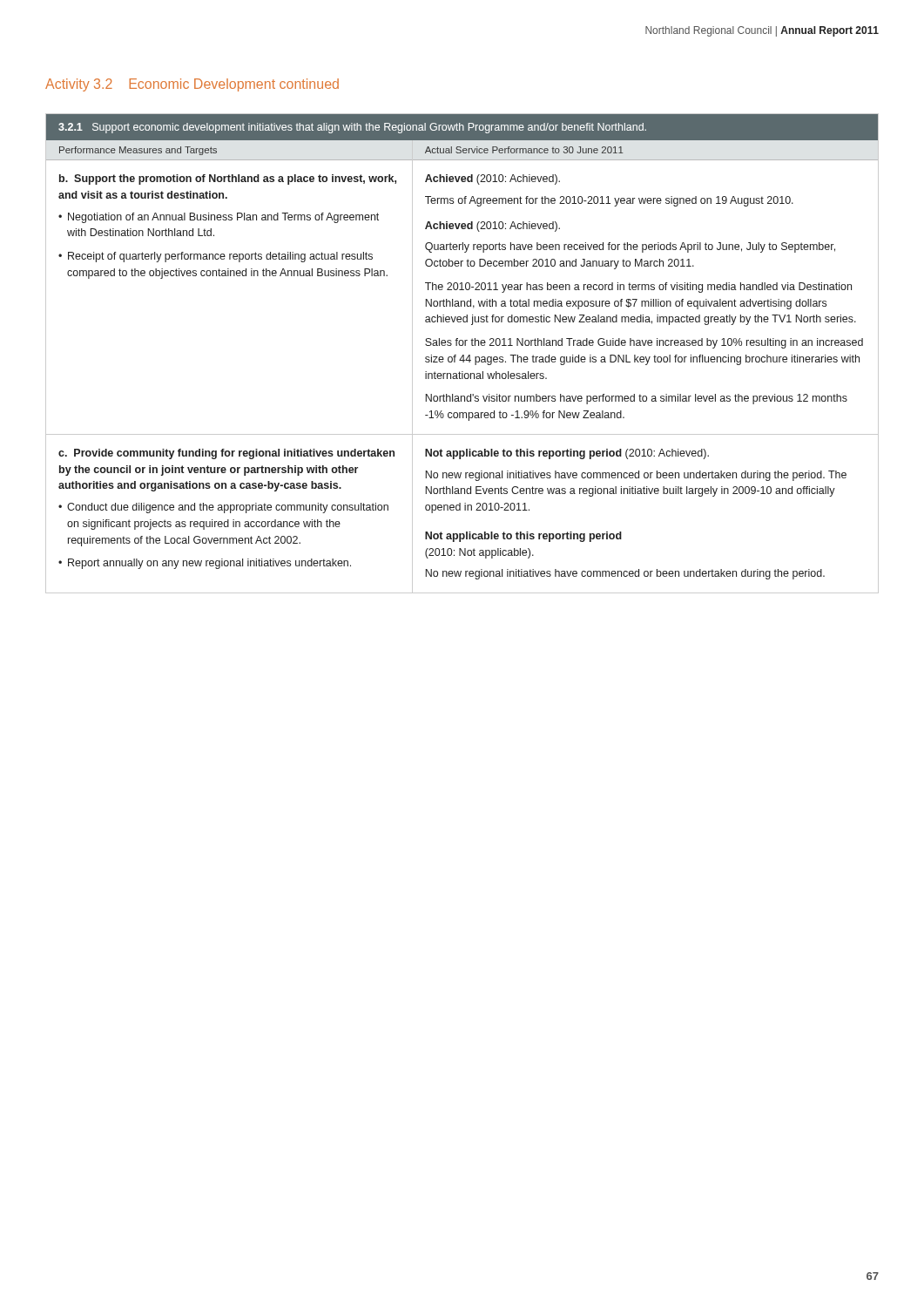Where is the section header that starts "Activity 3.2 Economic Development"?
The height and width of the screenshot is (1307, 924).
click(192, 84)
